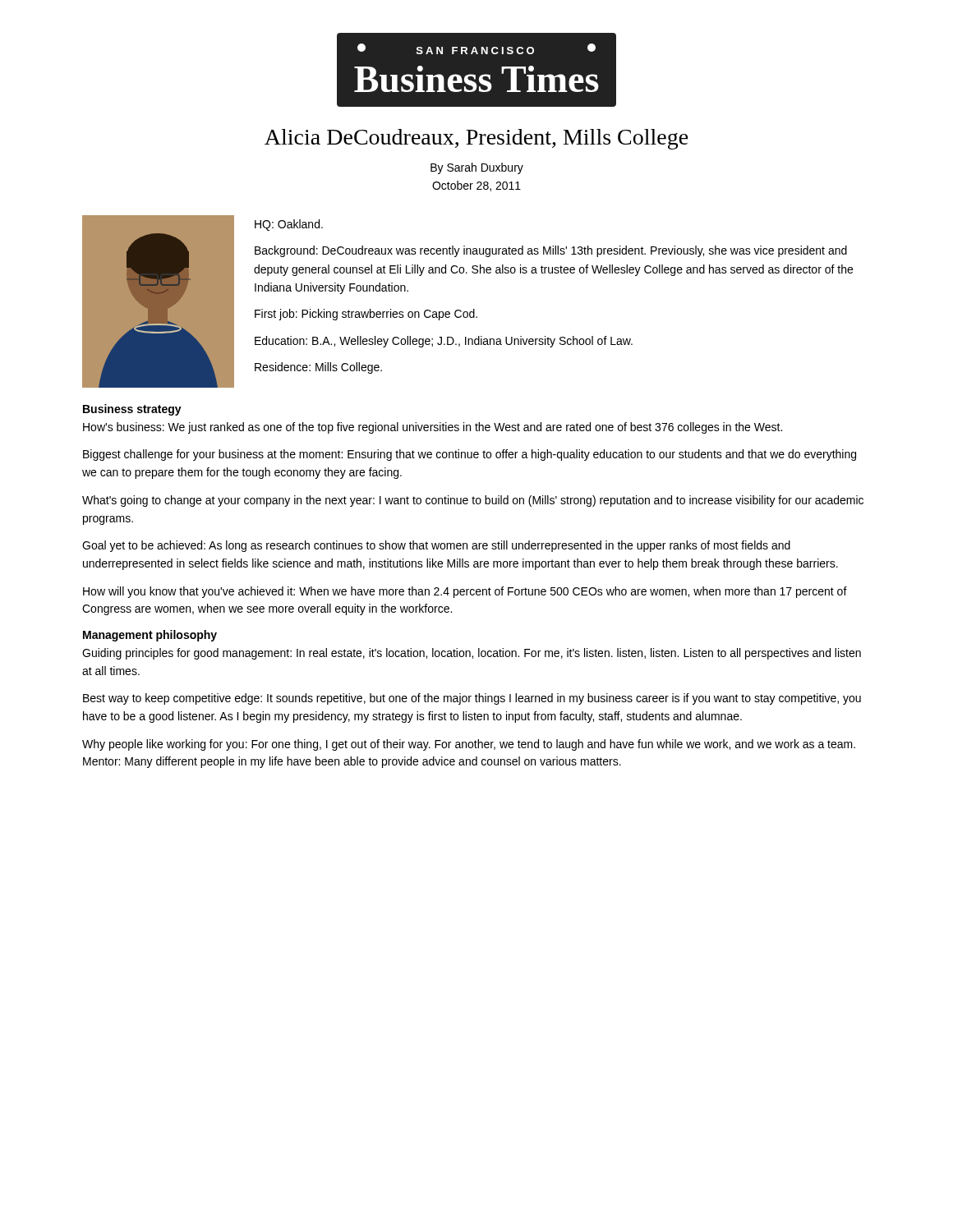Select the passage starting "First job: Picking strawberries on Cape"

366,314
